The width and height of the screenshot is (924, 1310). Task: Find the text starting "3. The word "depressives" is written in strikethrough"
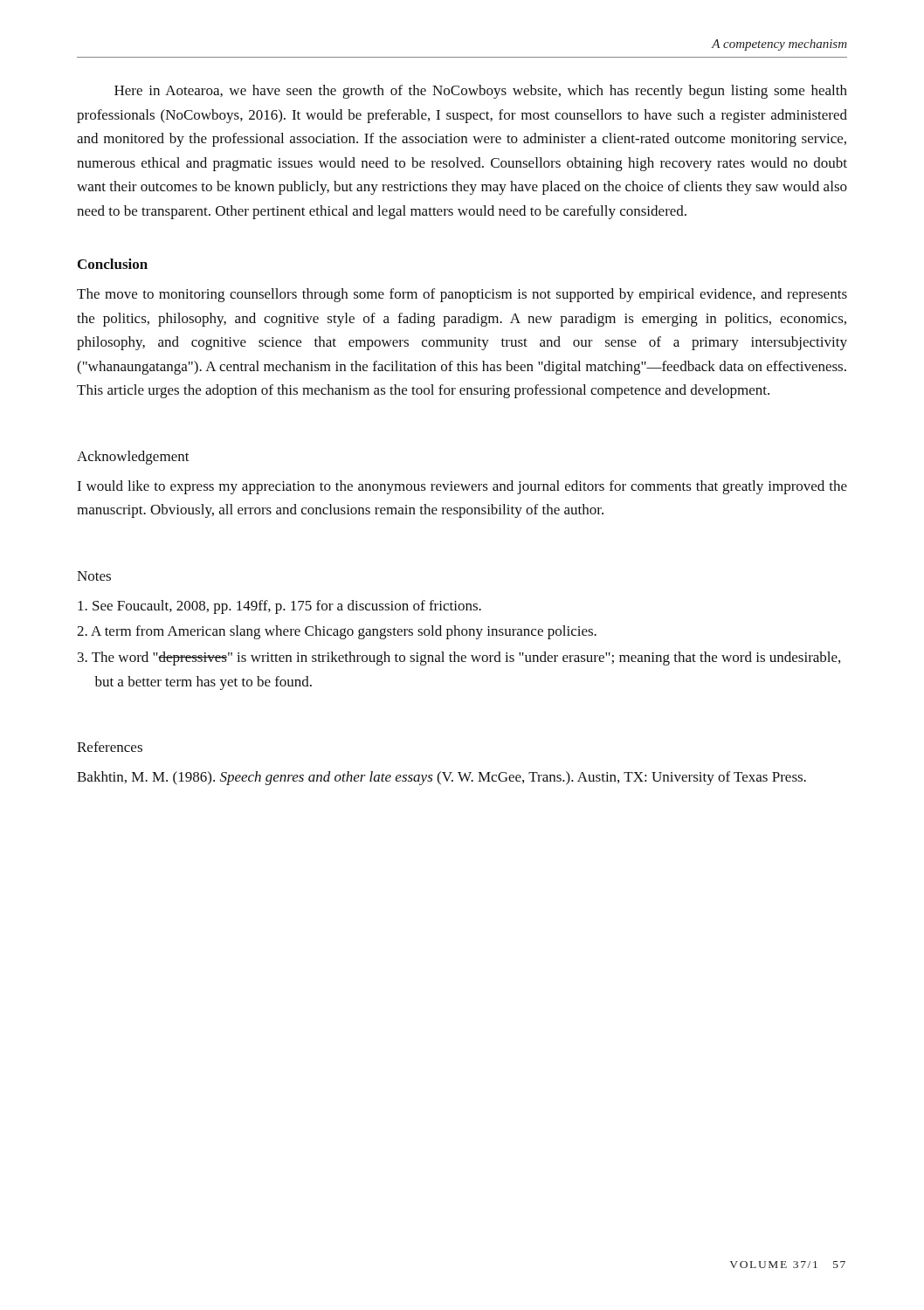[x=459, y=669]
